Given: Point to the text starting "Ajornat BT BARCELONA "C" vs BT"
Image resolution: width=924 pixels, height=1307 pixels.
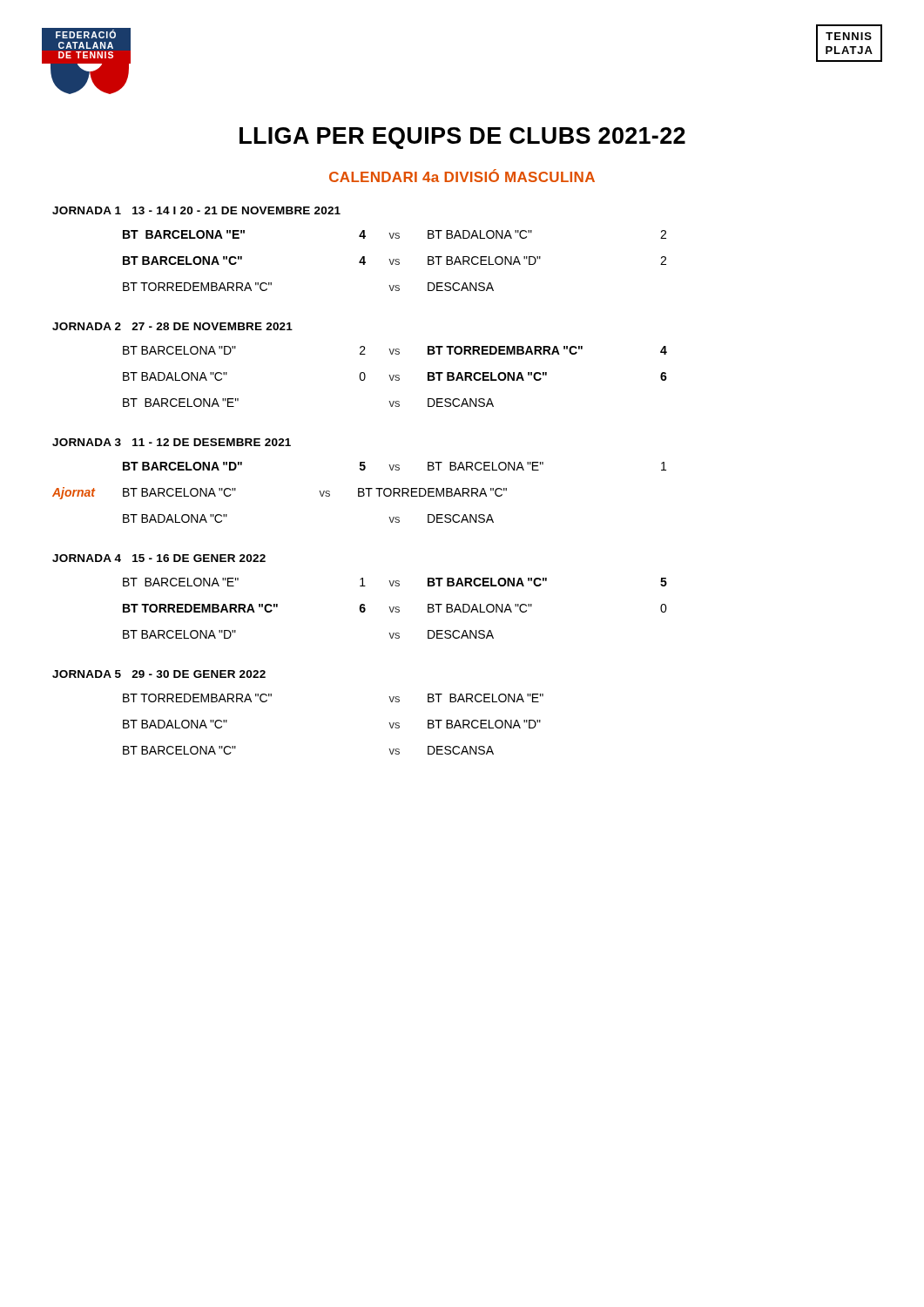Looking at the screenshot, I should click(318, 492).
